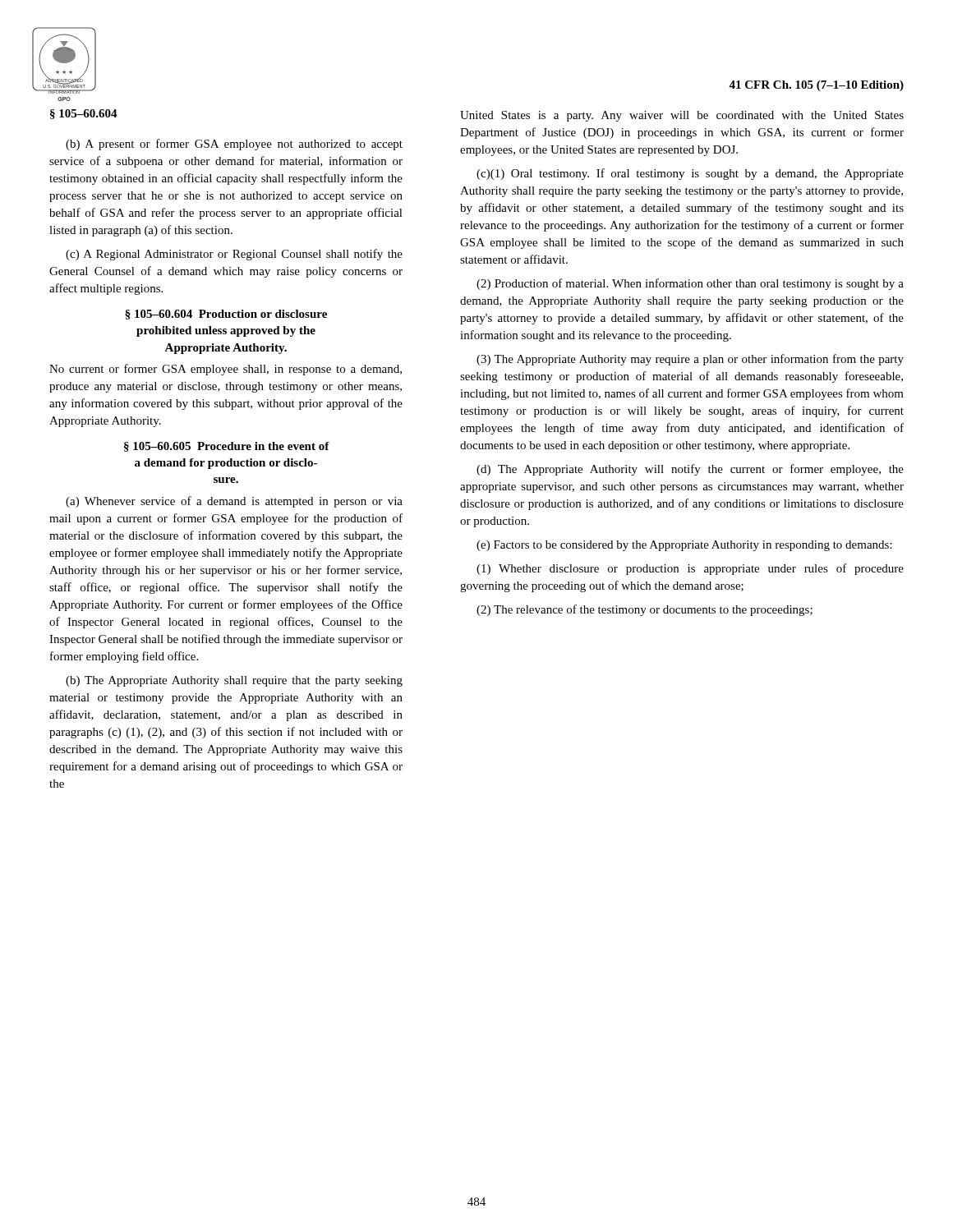The height and width of the screenshot is (1232, 953).
Task: Select the text block that reads "(a) Whenever service of a"
Action: tap(226, 579)
